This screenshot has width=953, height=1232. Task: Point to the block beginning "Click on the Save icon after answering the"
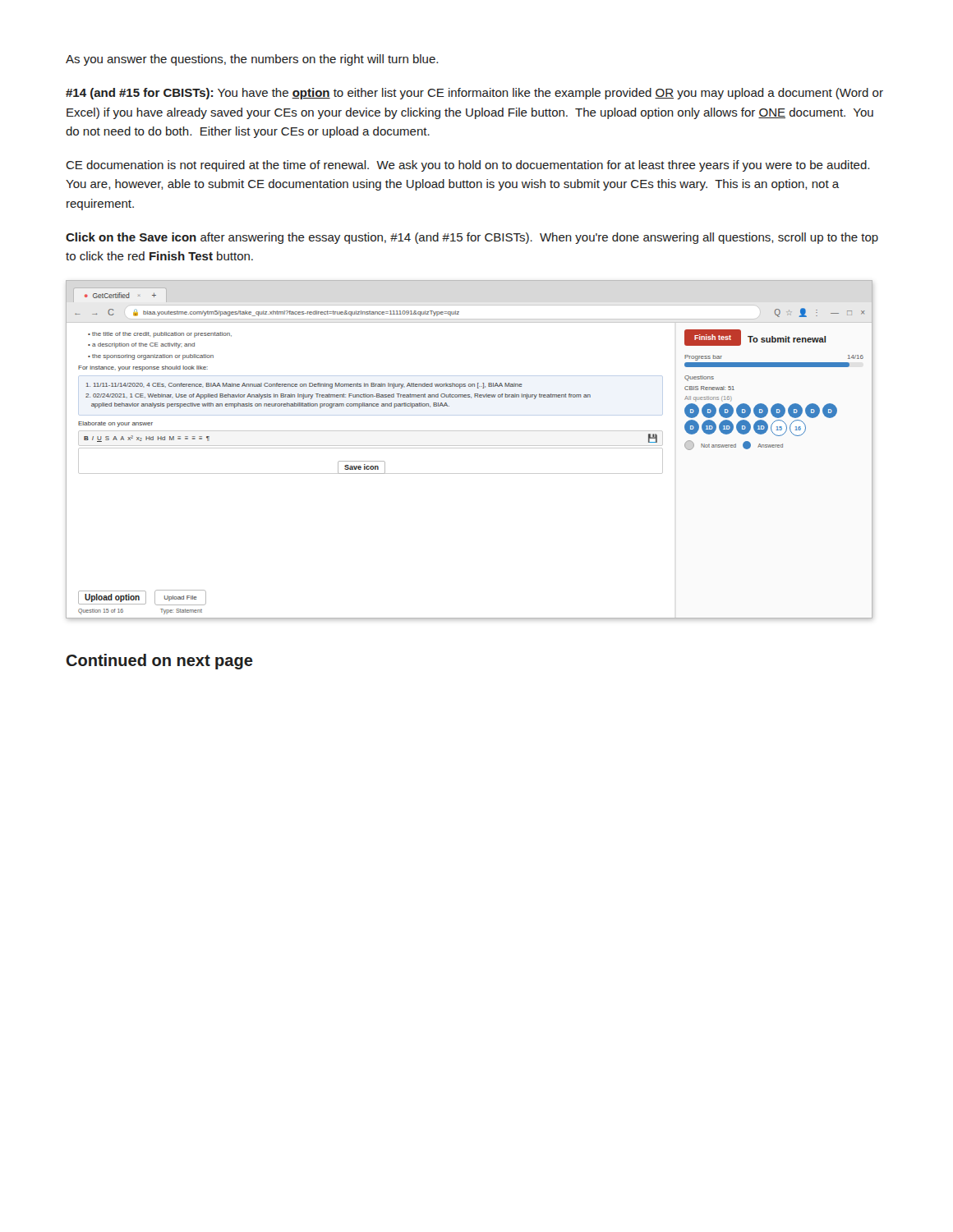point(472,246)
